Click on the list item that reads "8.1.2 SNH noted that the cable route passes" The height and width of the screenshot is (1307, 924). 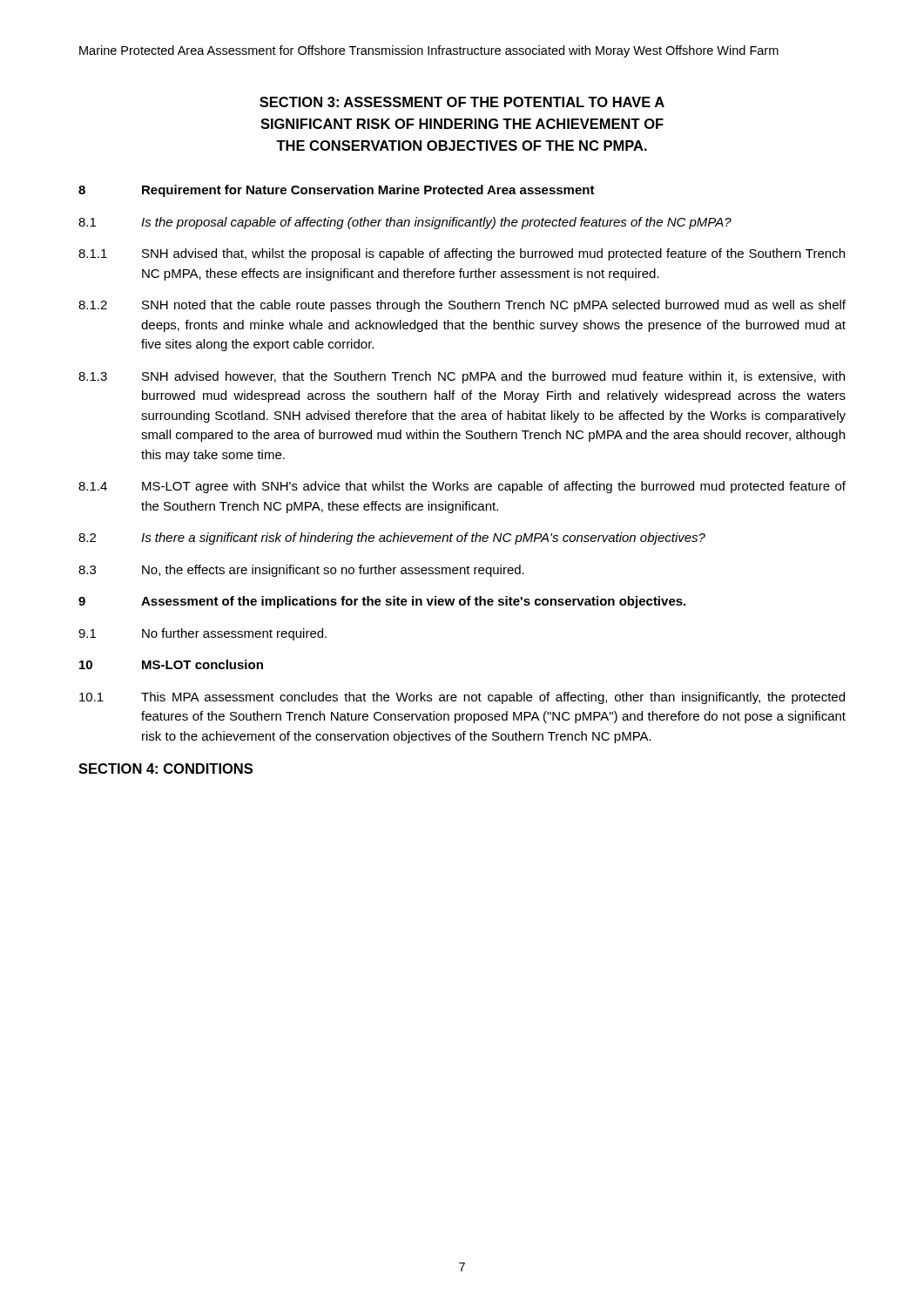pyautogui.click(x=462, y=325)
